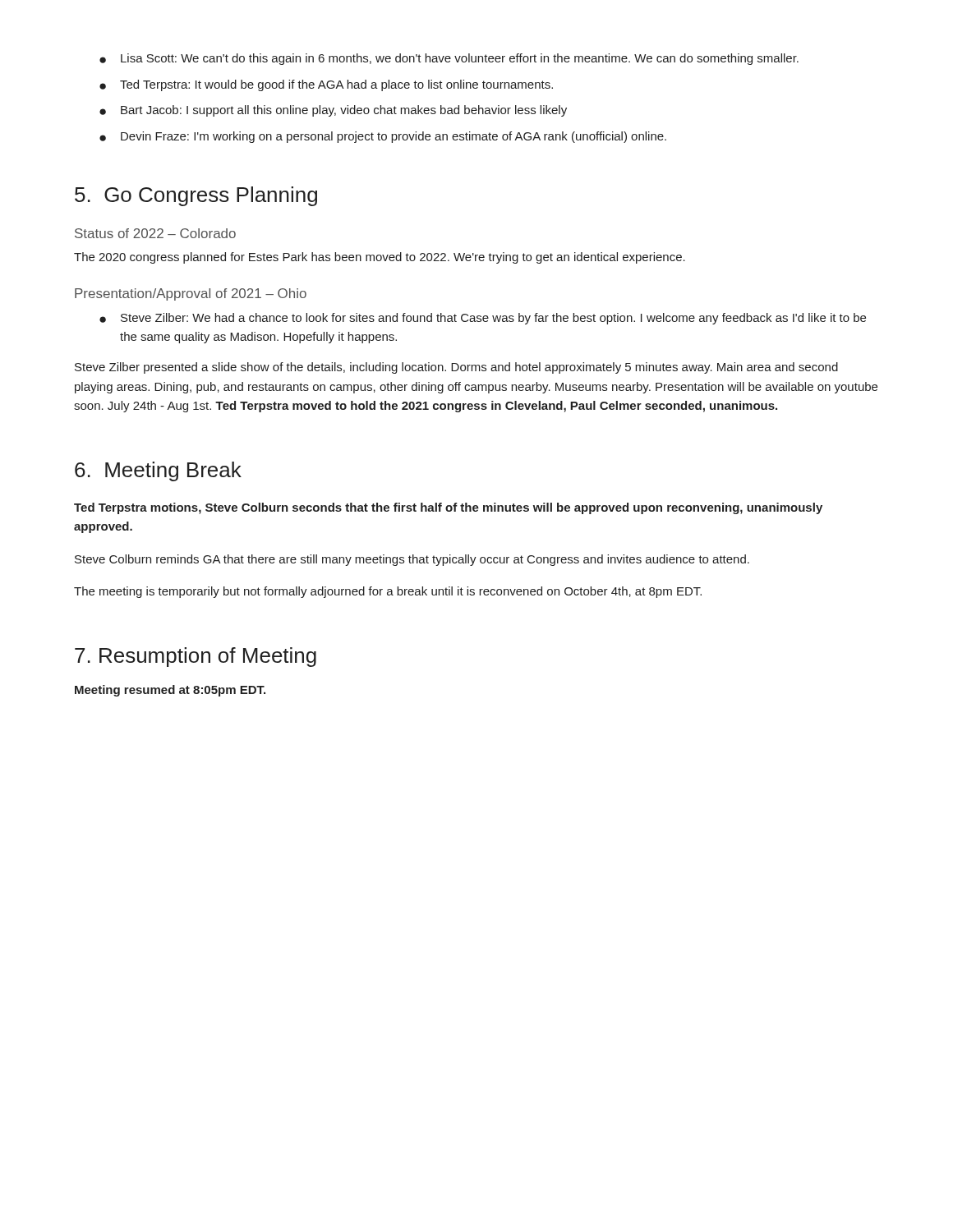Locate the block of text that opens with "● Ted Terpstra: It would be"

tap(326, 86)
